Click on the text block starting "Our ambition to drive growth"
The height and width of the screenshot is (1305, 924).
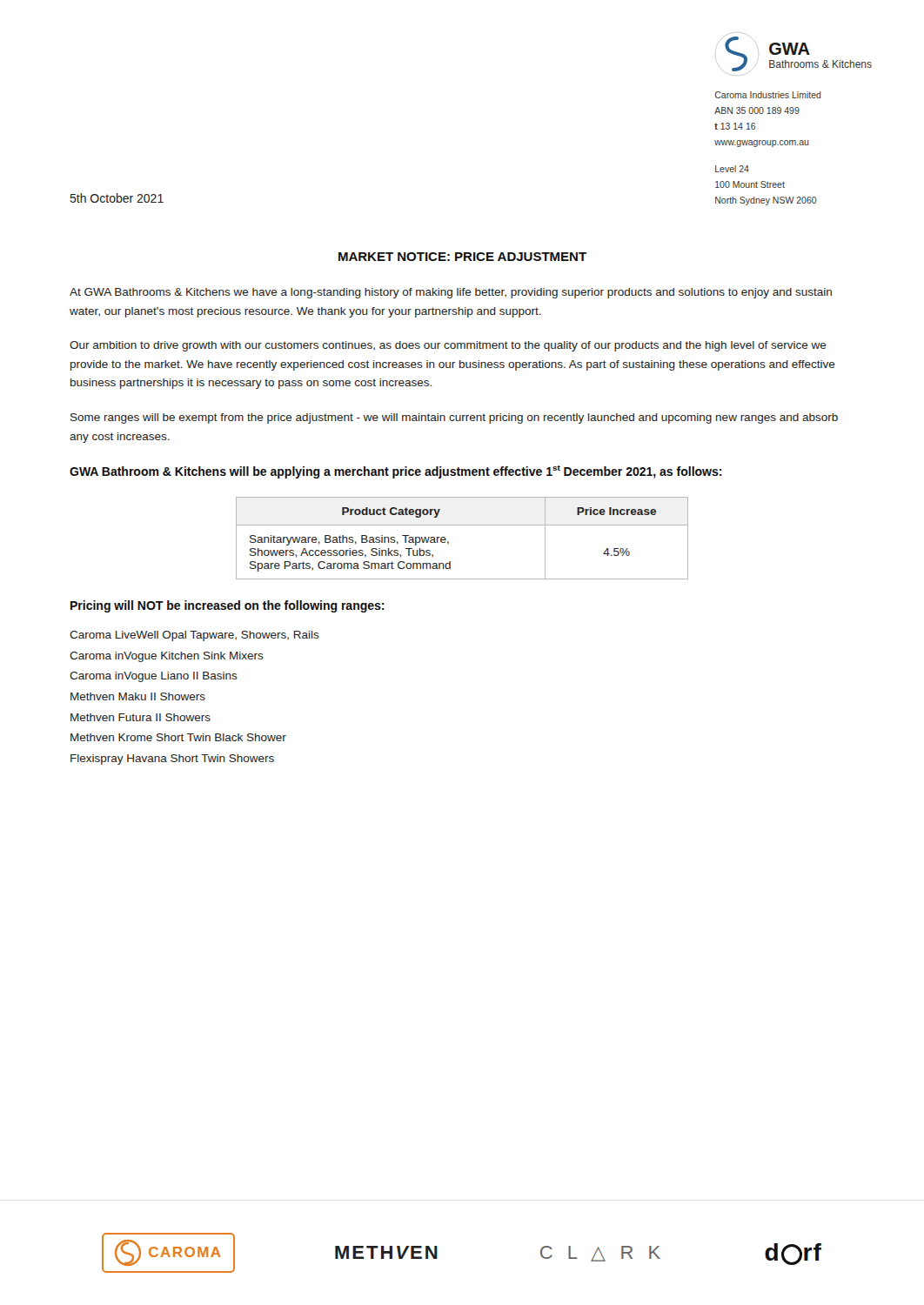pos(452,364)
